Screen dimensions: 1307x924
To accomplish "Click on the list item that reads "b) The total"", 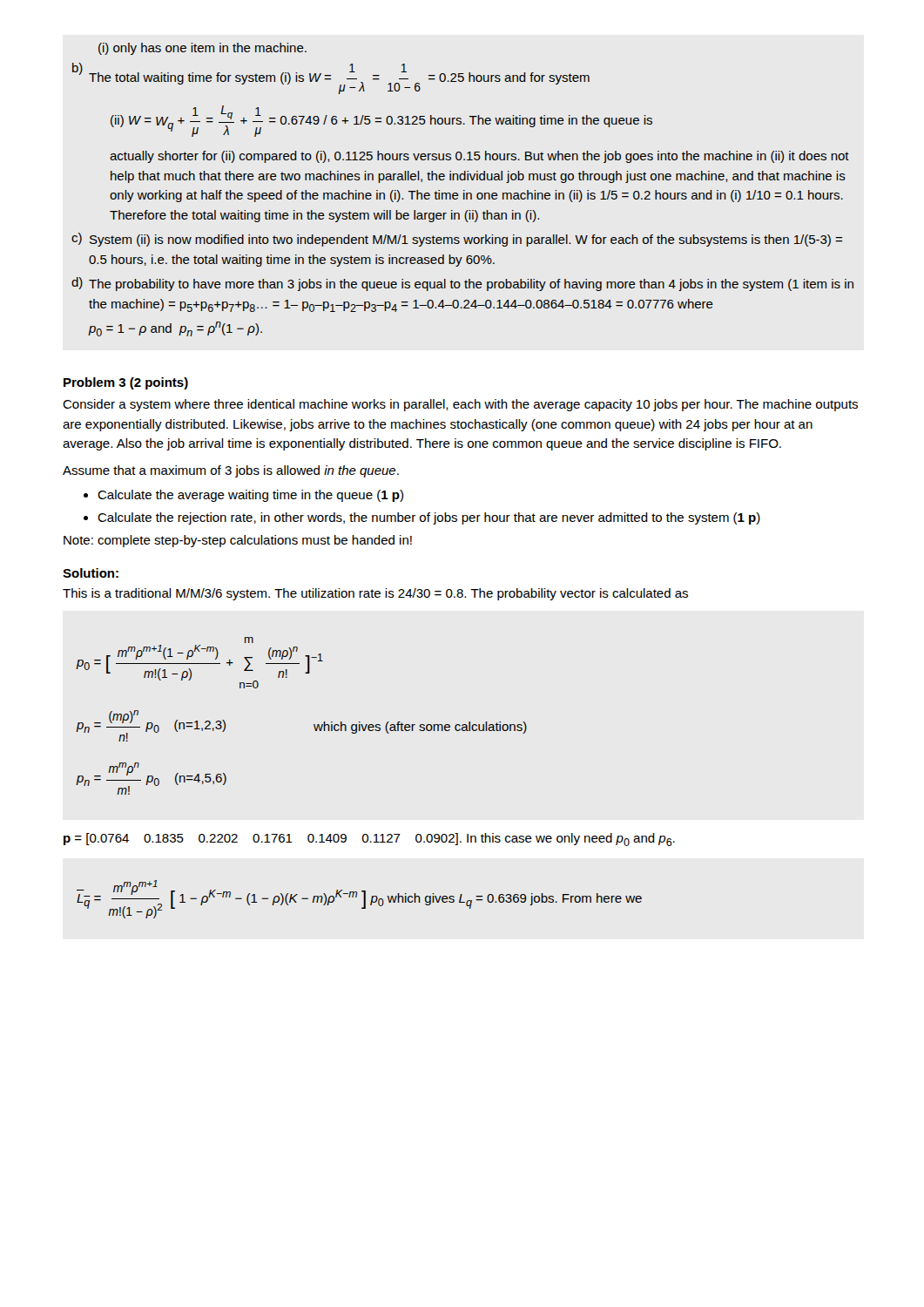I will coord(463,79).
